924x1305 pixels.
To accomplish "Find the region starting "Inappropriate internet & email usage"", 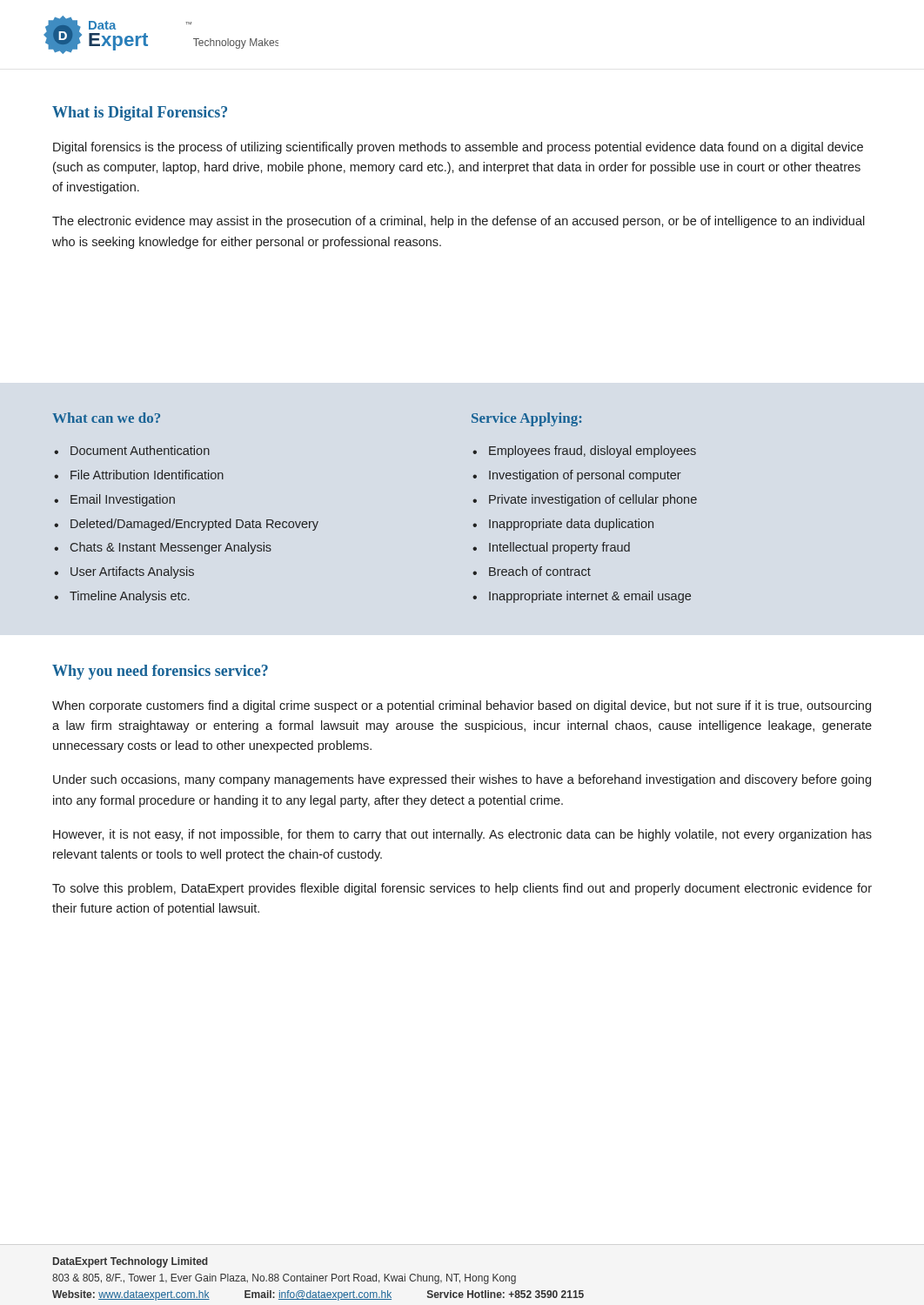I will click(x=590, y=596).
